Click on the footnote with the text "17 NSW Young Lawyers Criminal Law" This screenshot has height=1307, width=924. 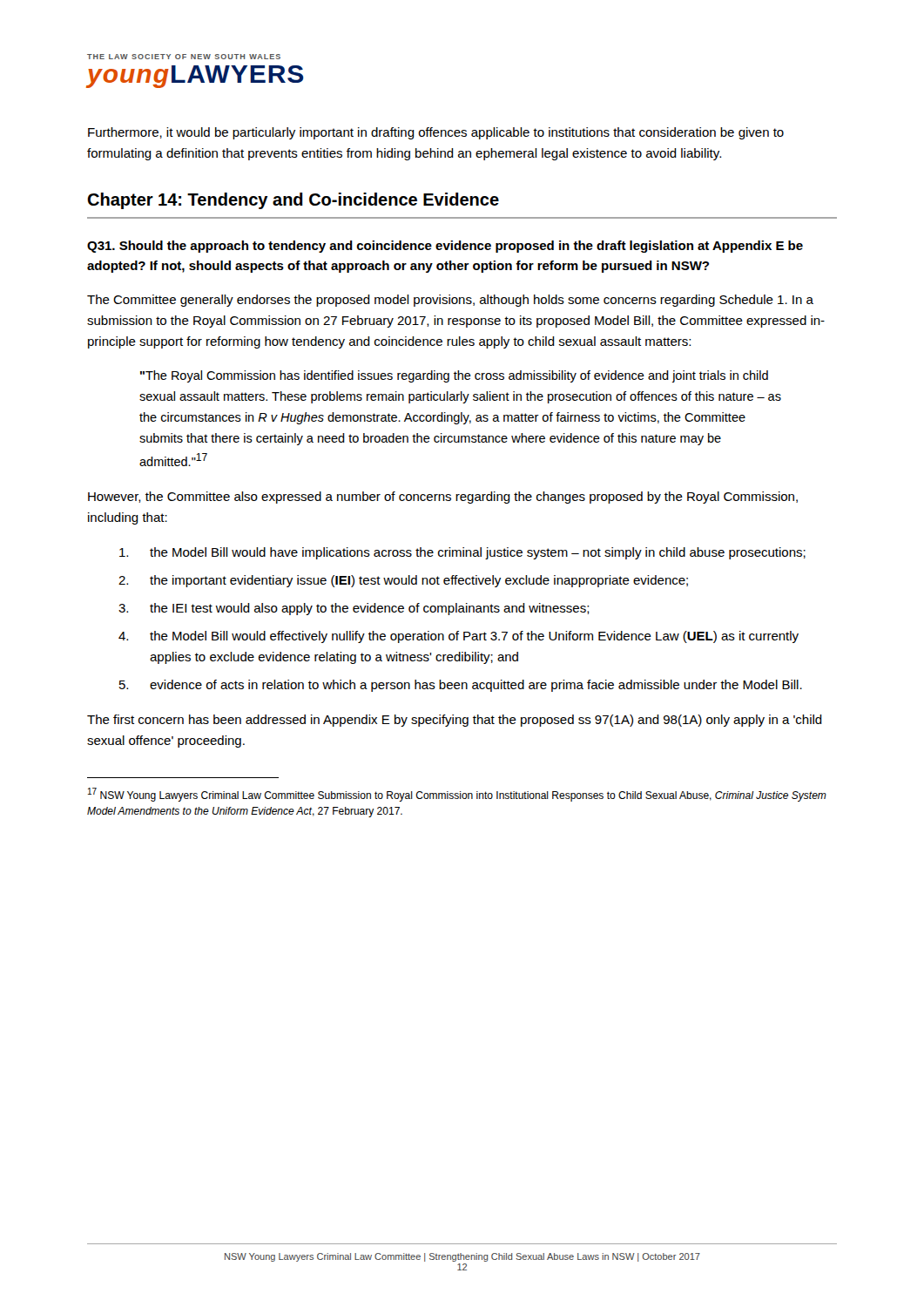(462, 799)
